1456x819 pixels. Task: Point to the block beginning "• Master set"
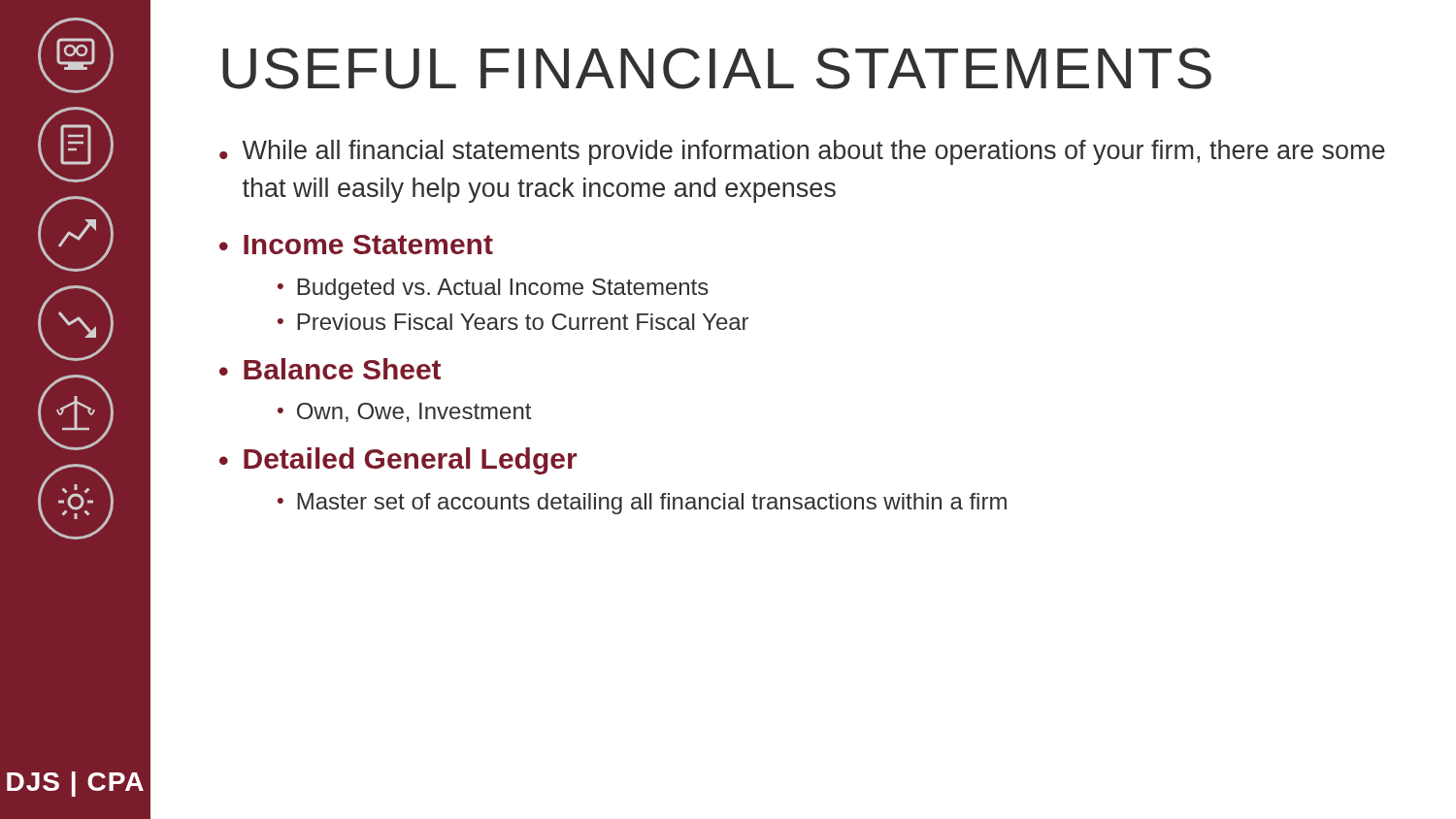click(x=642, y=501)
